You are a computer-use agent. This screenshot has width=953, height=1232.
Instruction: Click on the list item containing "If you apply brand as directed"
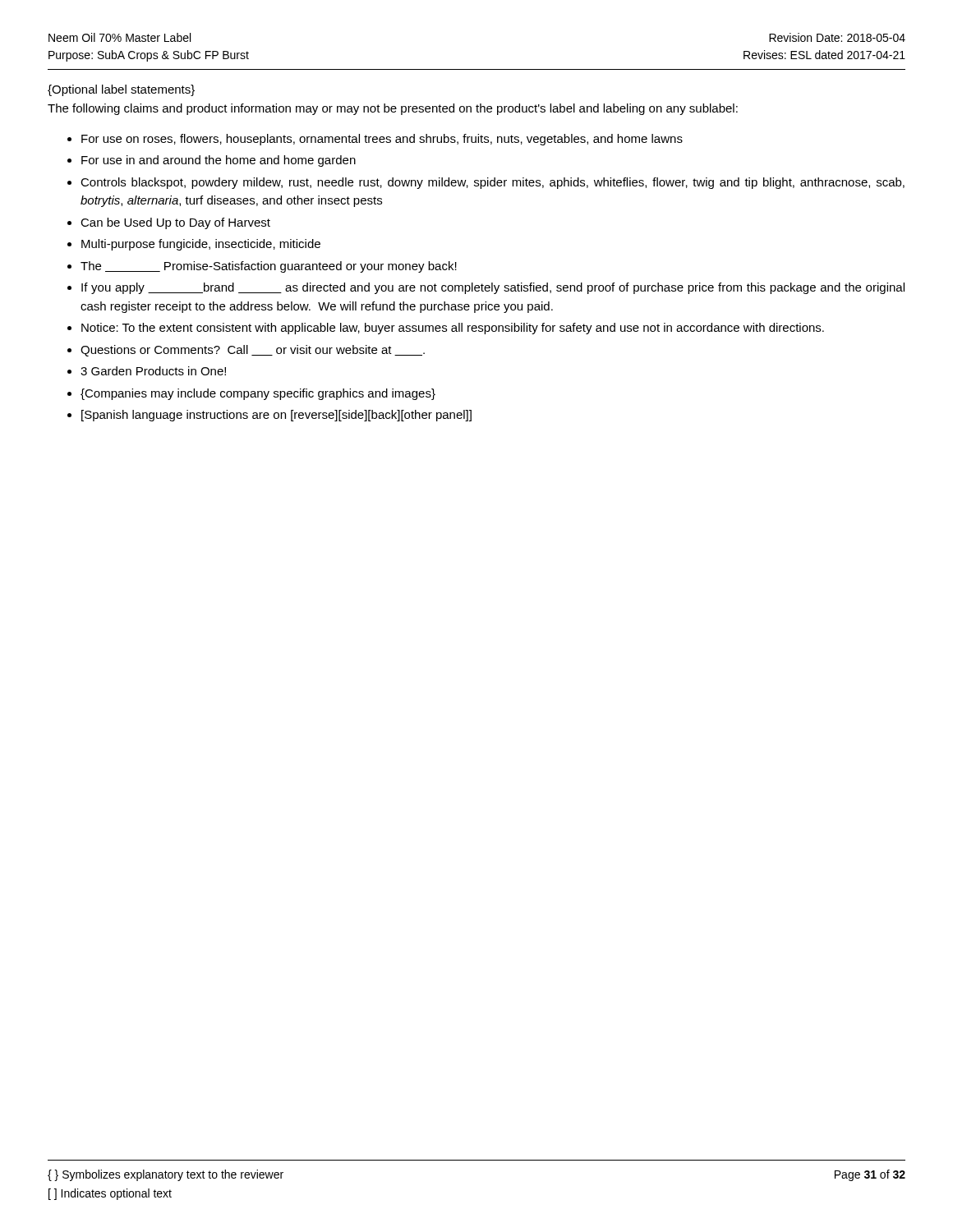493,296
